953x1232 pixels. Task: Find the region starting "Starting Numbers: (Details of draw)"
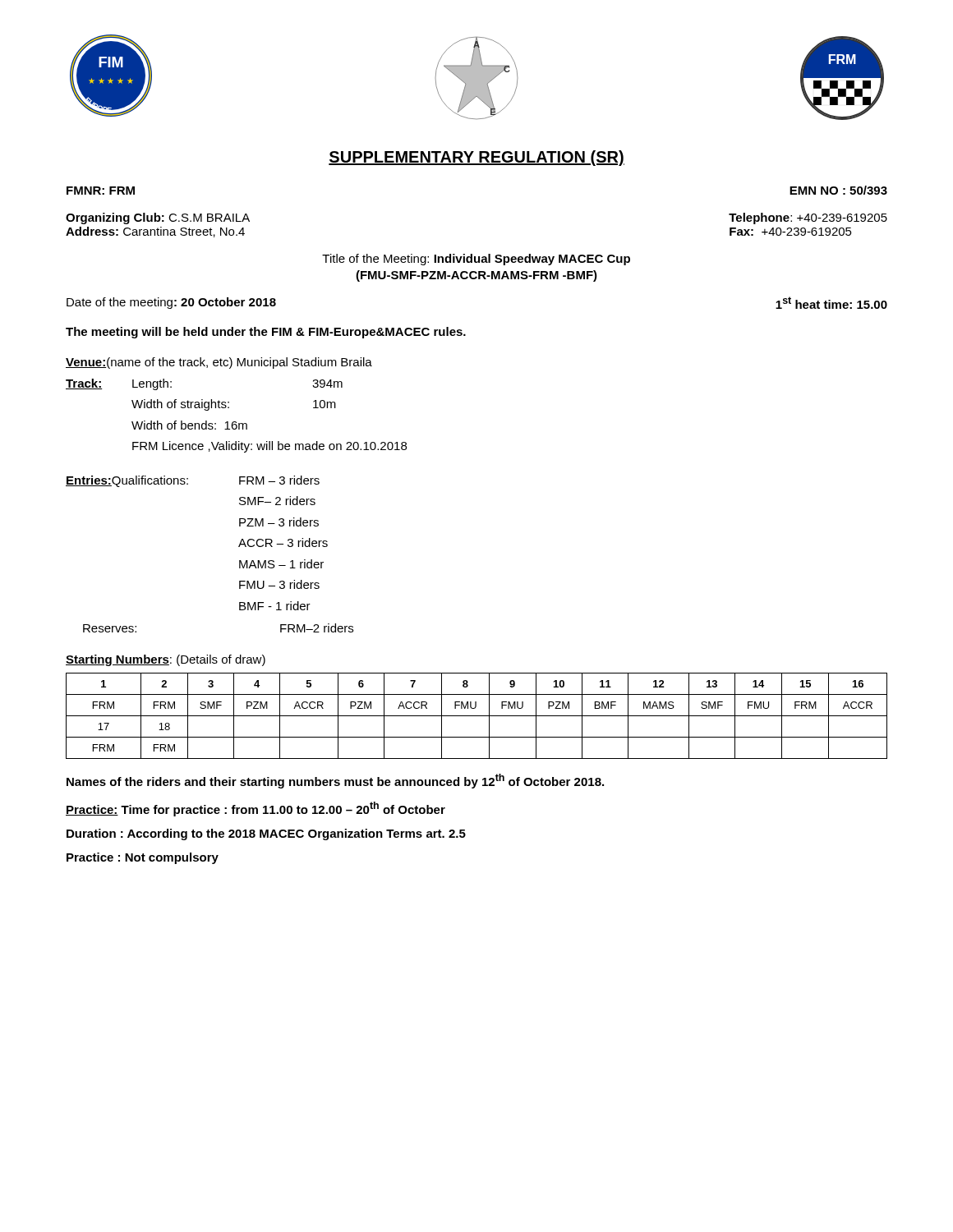166,659
